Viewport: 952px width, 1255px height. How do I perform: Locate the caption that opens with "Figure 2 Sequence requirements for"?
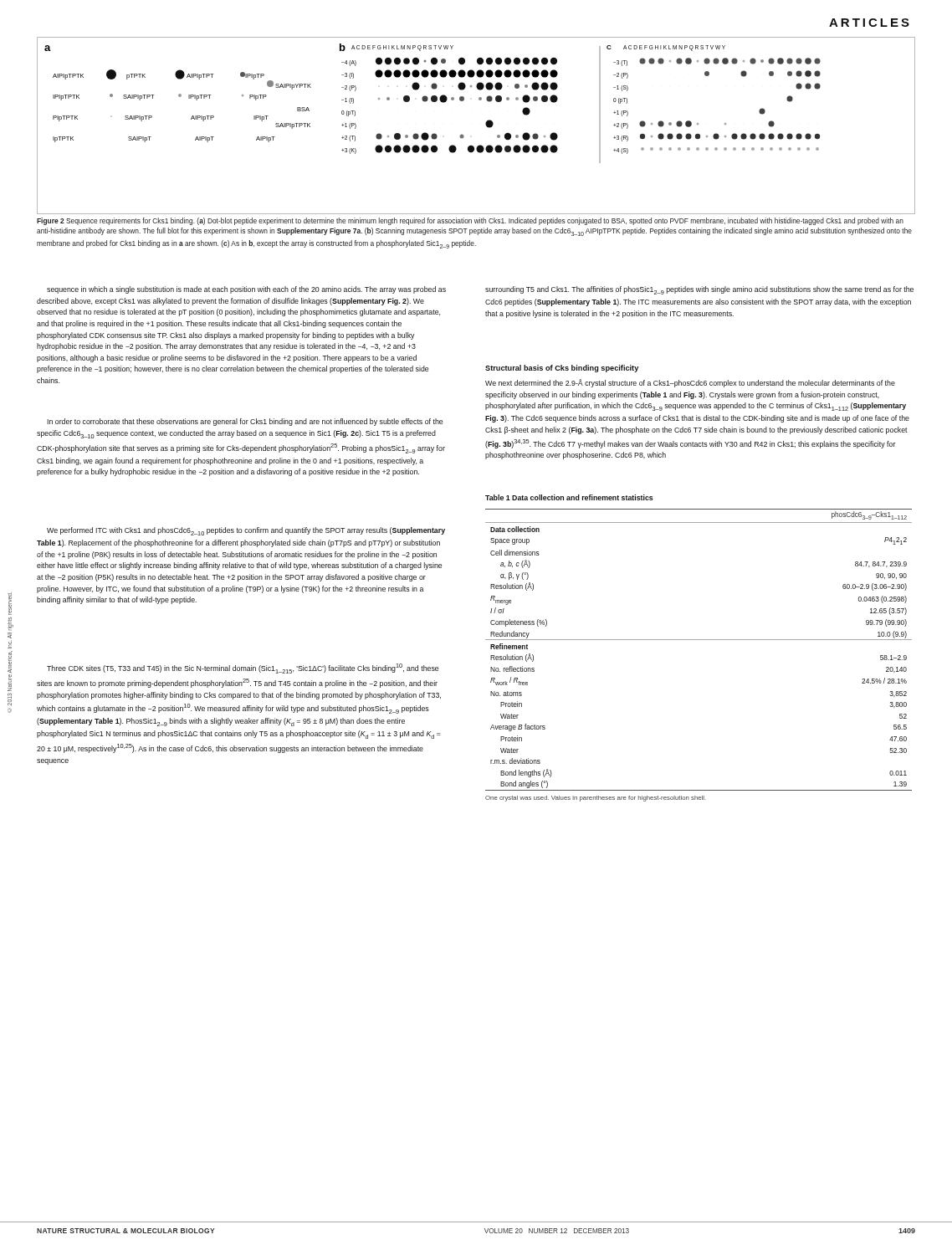(x=474, y=233)
